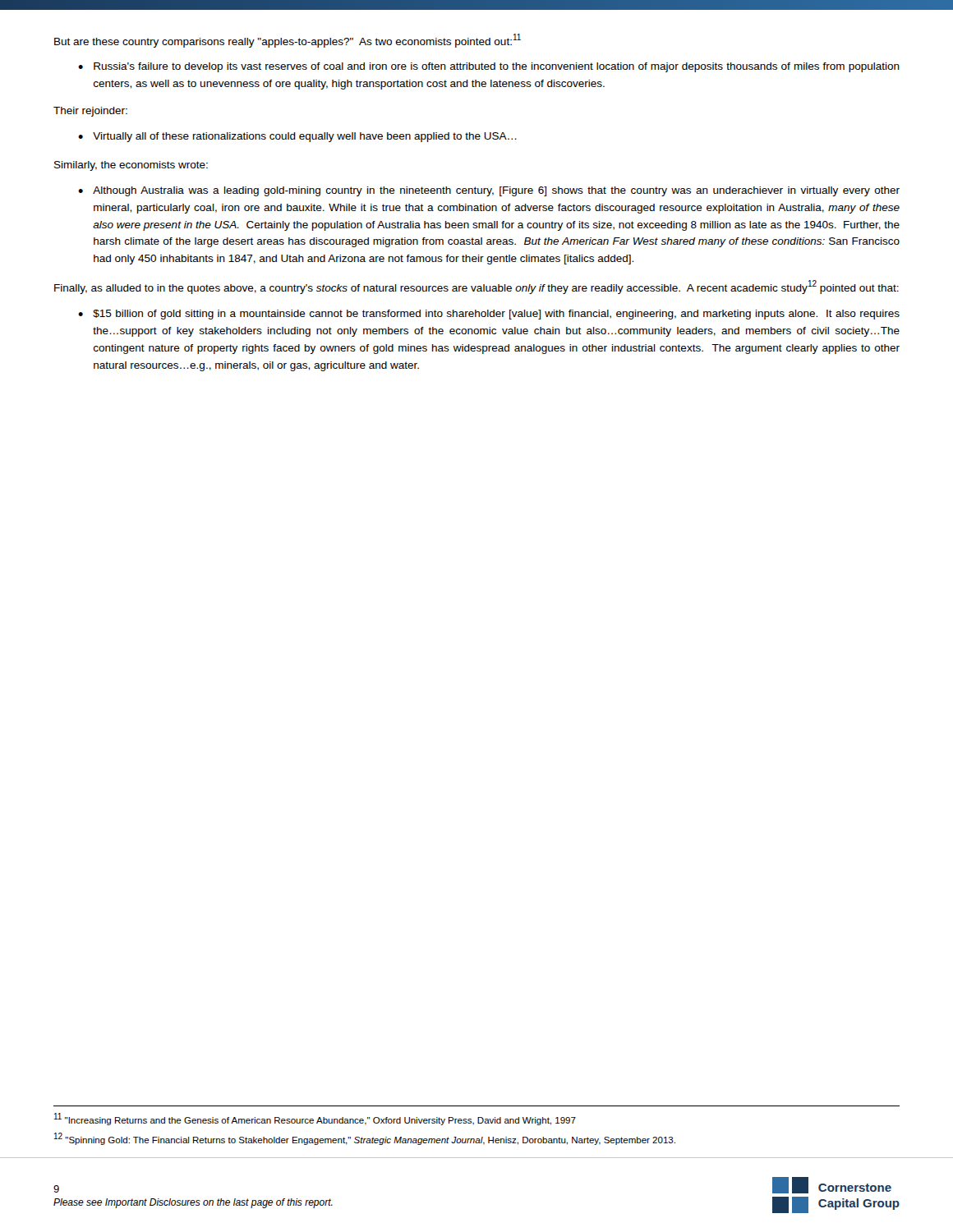Find the element starting "12 "Spinning Gold: The Financial"

(x=365, y=1138)
